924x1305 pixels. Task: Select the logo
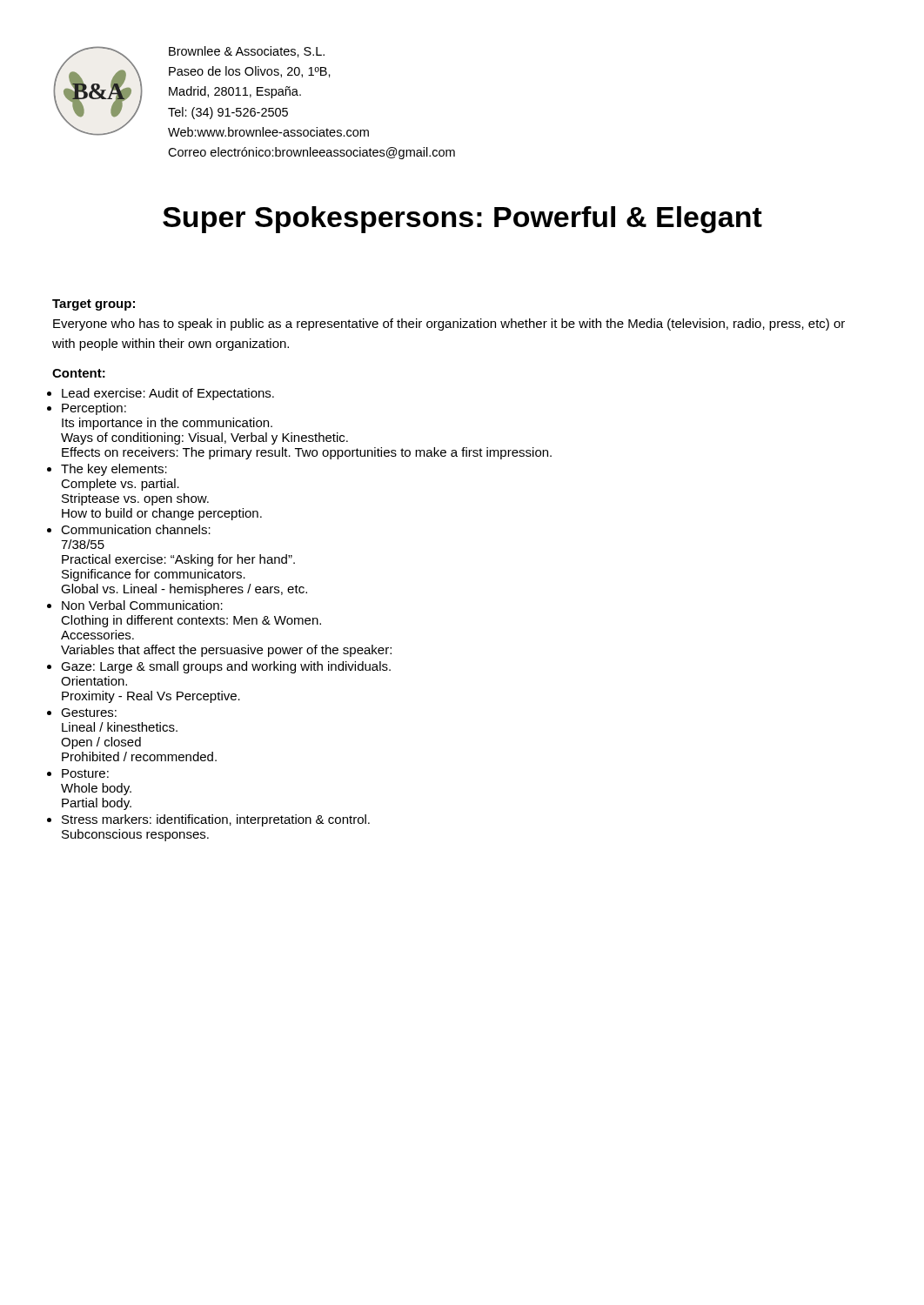(x=102, y=91)
